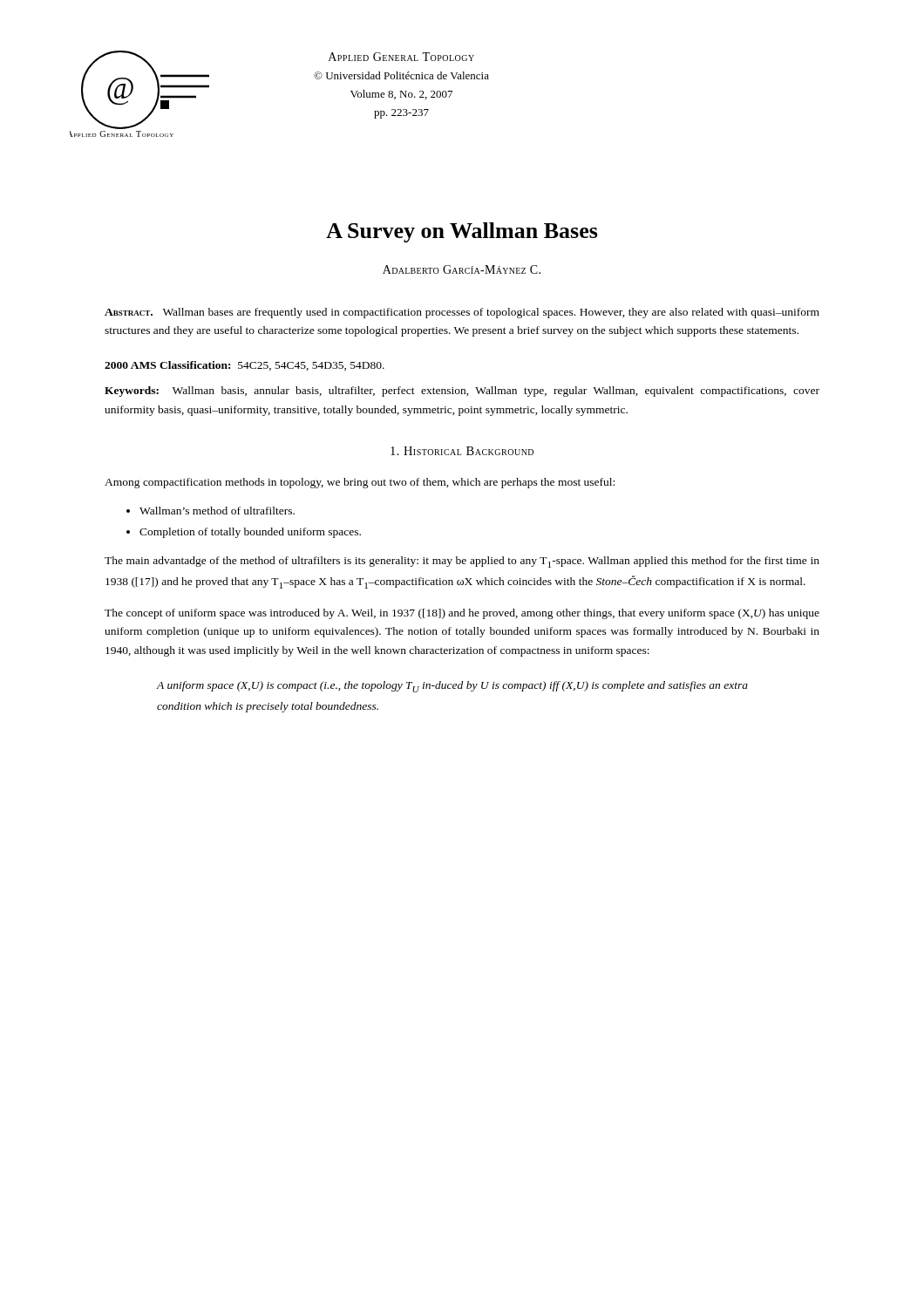Click on the region starting "Keywords: Wallman basis, annular basis, ultrafilter,"

(462, 400)
